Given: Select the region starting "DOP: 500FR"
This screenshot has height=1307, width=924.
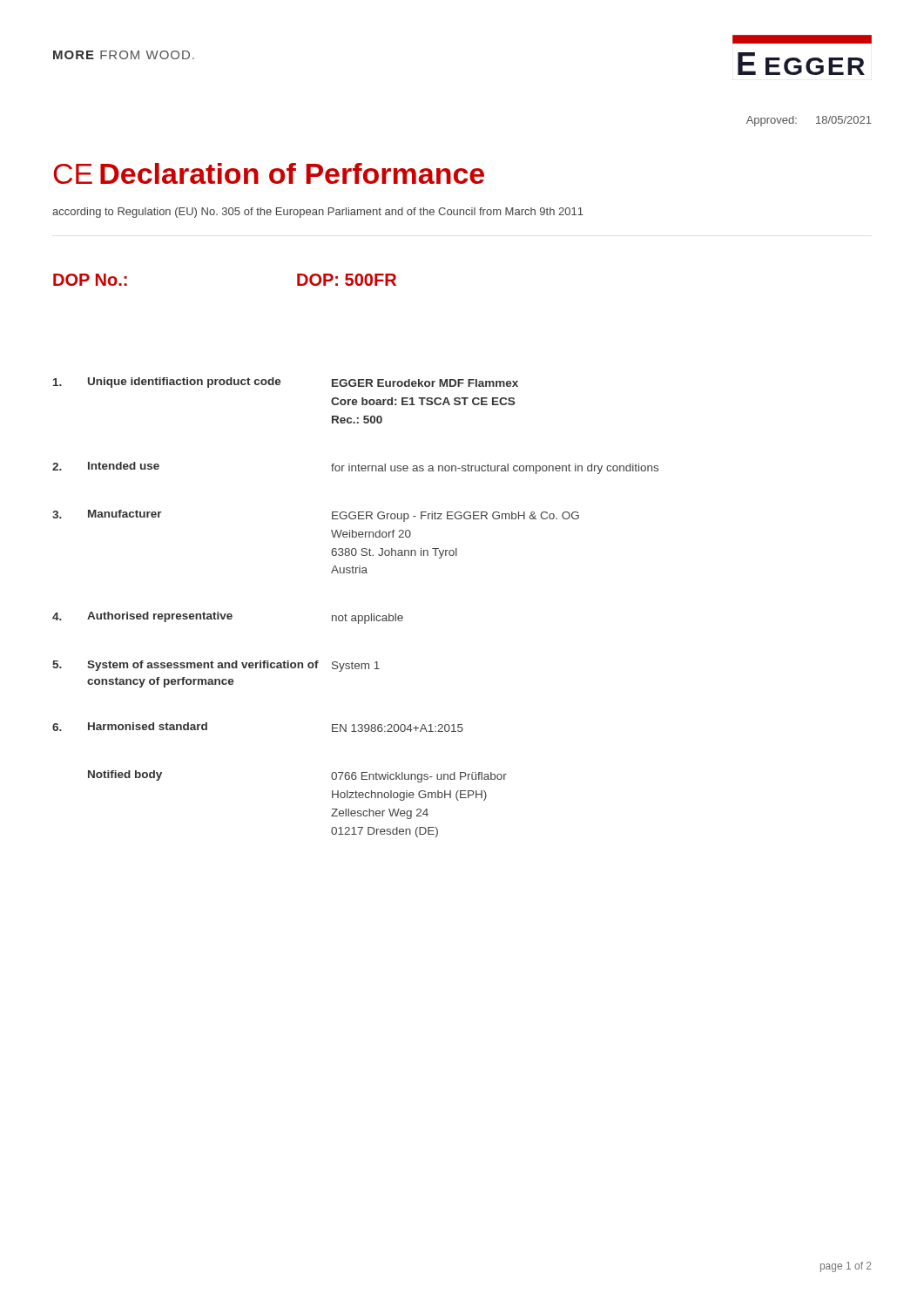Looking at the screenshot, I should 346,280.
